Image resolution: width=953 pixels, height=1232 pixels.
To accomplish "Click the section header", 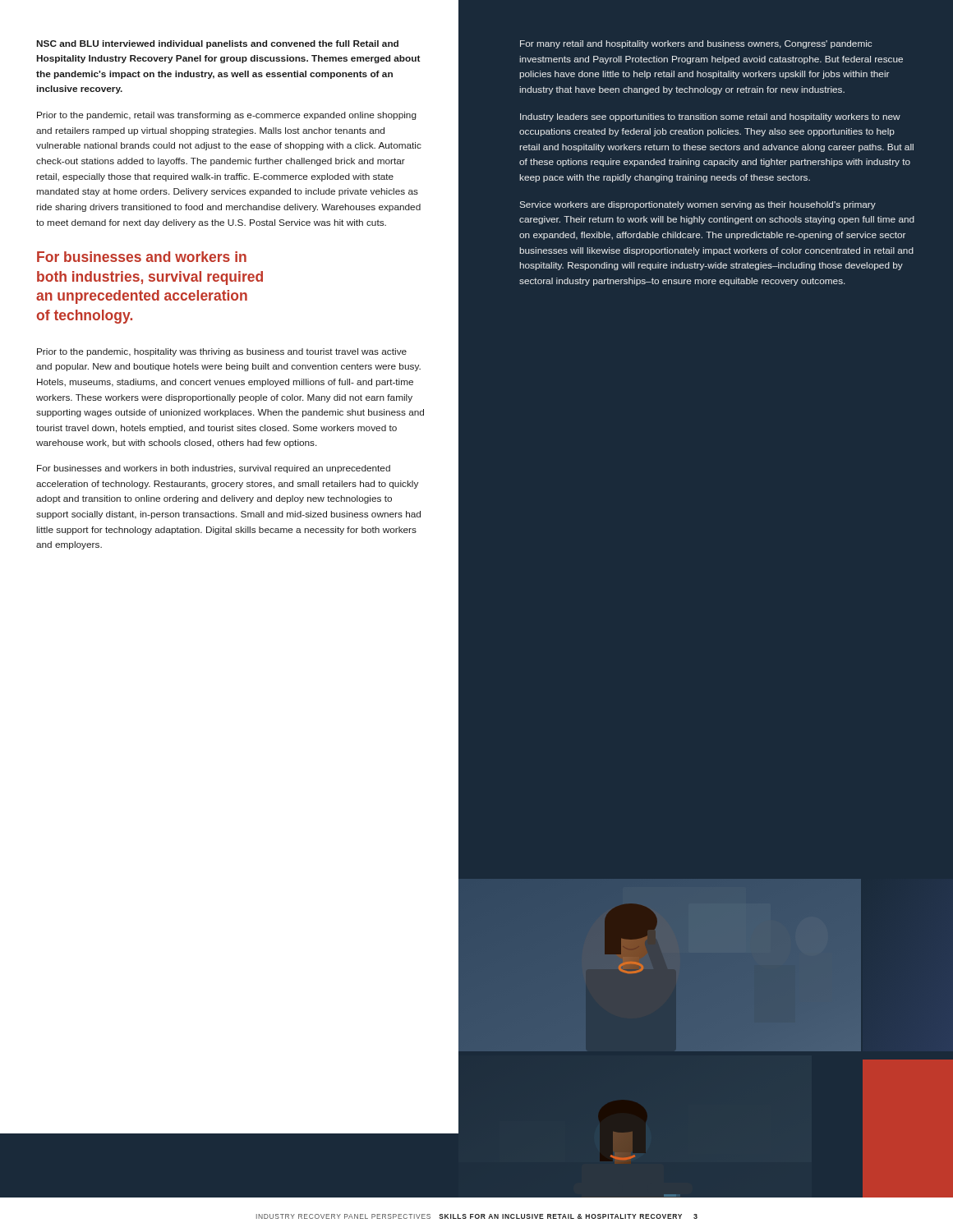I will (150, 286).
